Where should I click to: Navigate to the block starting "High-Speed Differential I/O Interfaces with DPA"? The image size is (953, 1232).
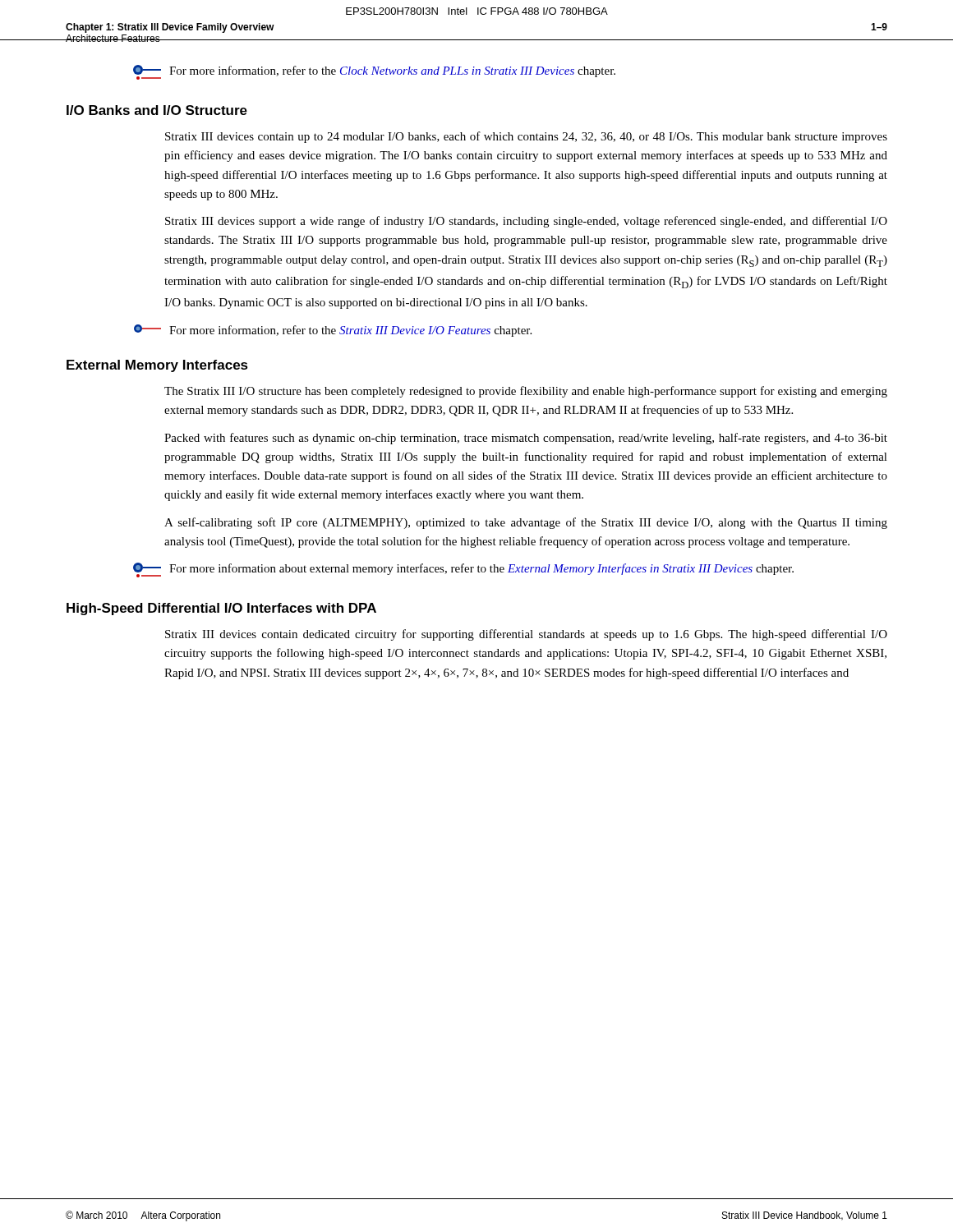tap(221, 608)
